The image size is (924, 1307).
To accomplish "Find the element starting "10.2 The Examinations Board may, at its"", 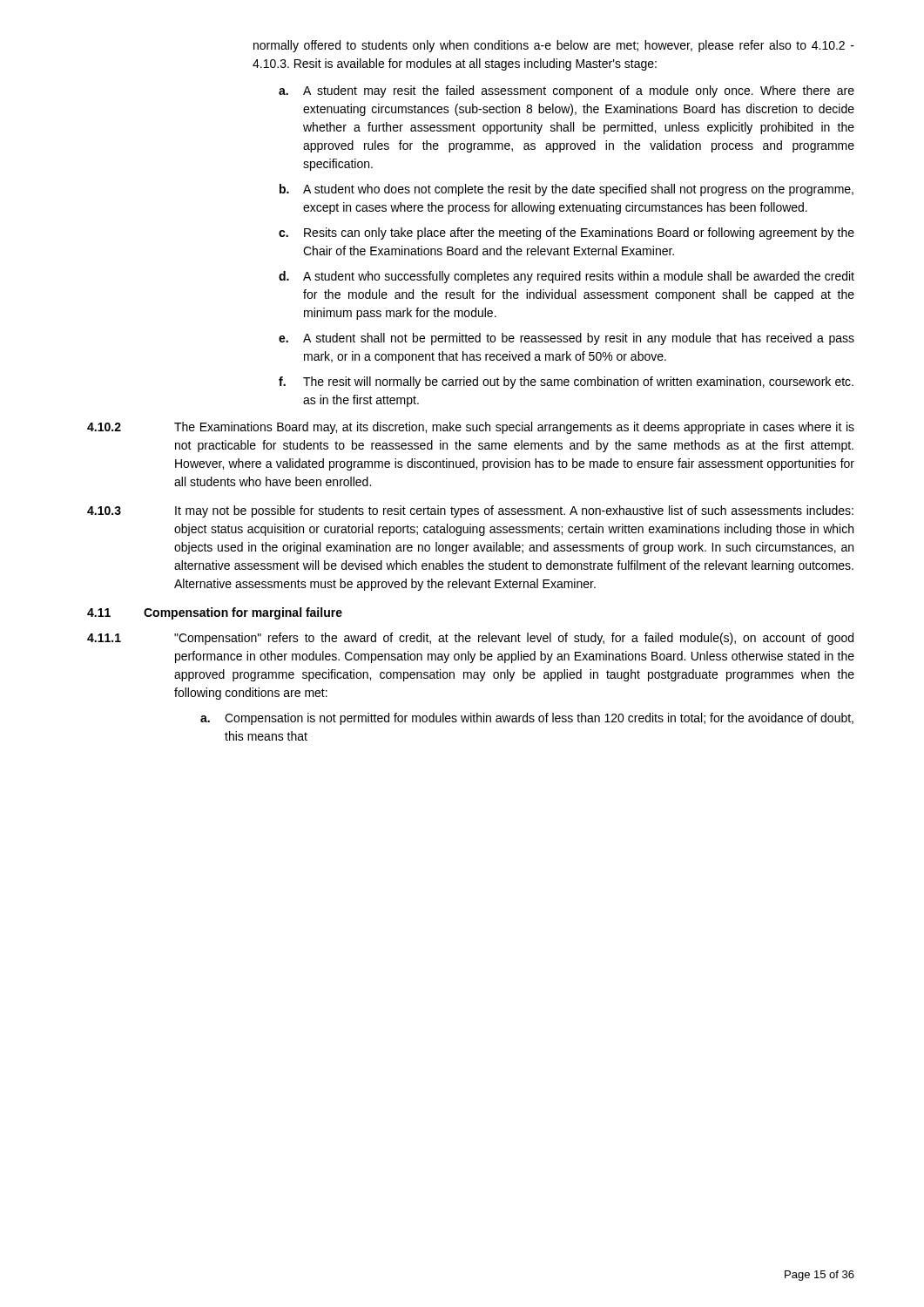I will 471,455.
